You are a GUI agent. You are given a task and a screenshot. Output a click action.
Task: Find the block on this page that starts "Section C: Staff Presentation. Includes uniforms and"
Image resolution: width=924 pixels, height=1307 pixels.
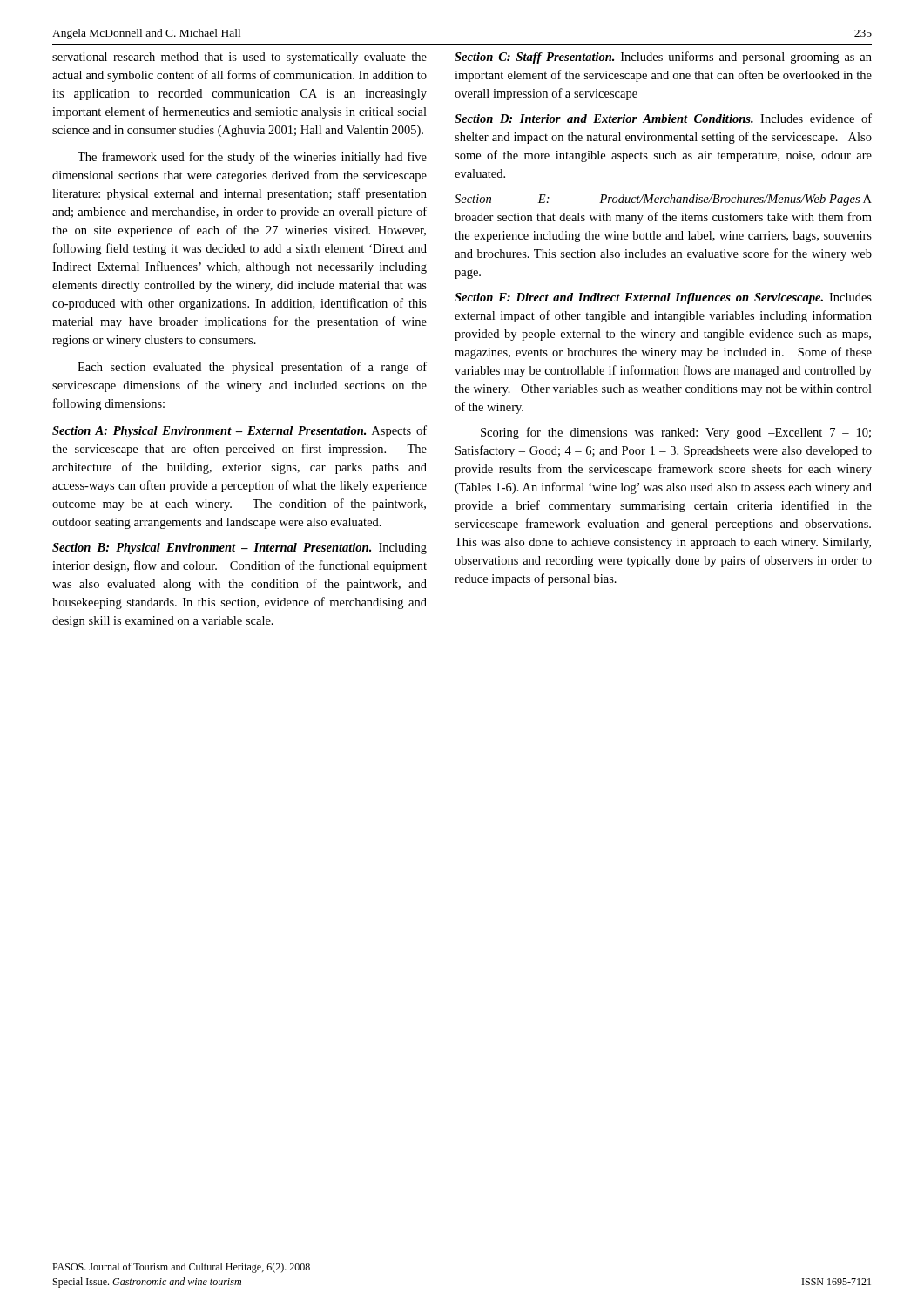pyautogui.click(x=663, y=75)
